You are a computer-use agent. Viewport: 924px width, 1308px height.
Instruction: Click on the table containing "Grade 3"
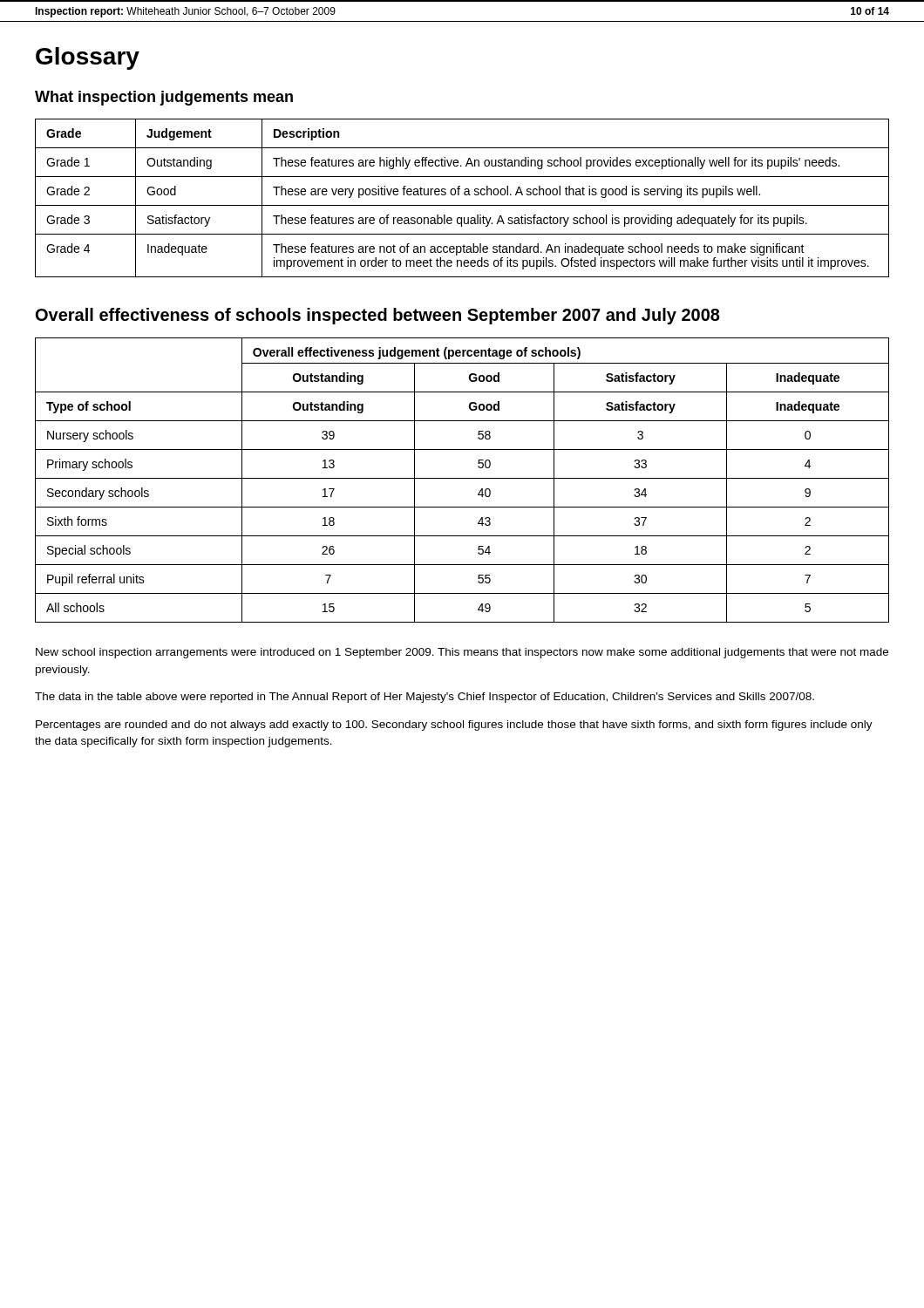point(462,198)
